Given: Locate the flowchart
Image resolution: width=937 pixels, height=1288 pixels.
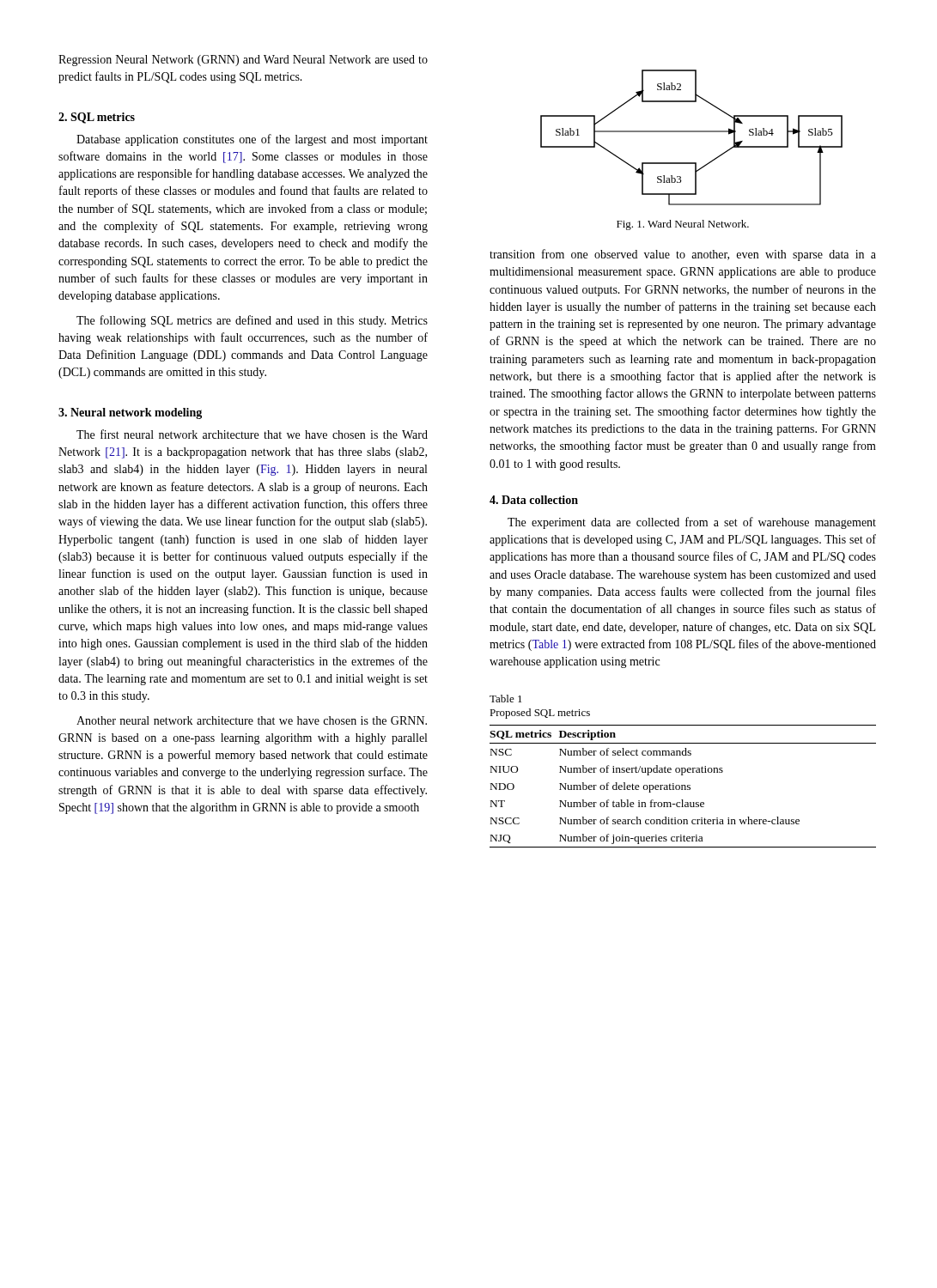Looking at the screenshot, I should (683, 137).
